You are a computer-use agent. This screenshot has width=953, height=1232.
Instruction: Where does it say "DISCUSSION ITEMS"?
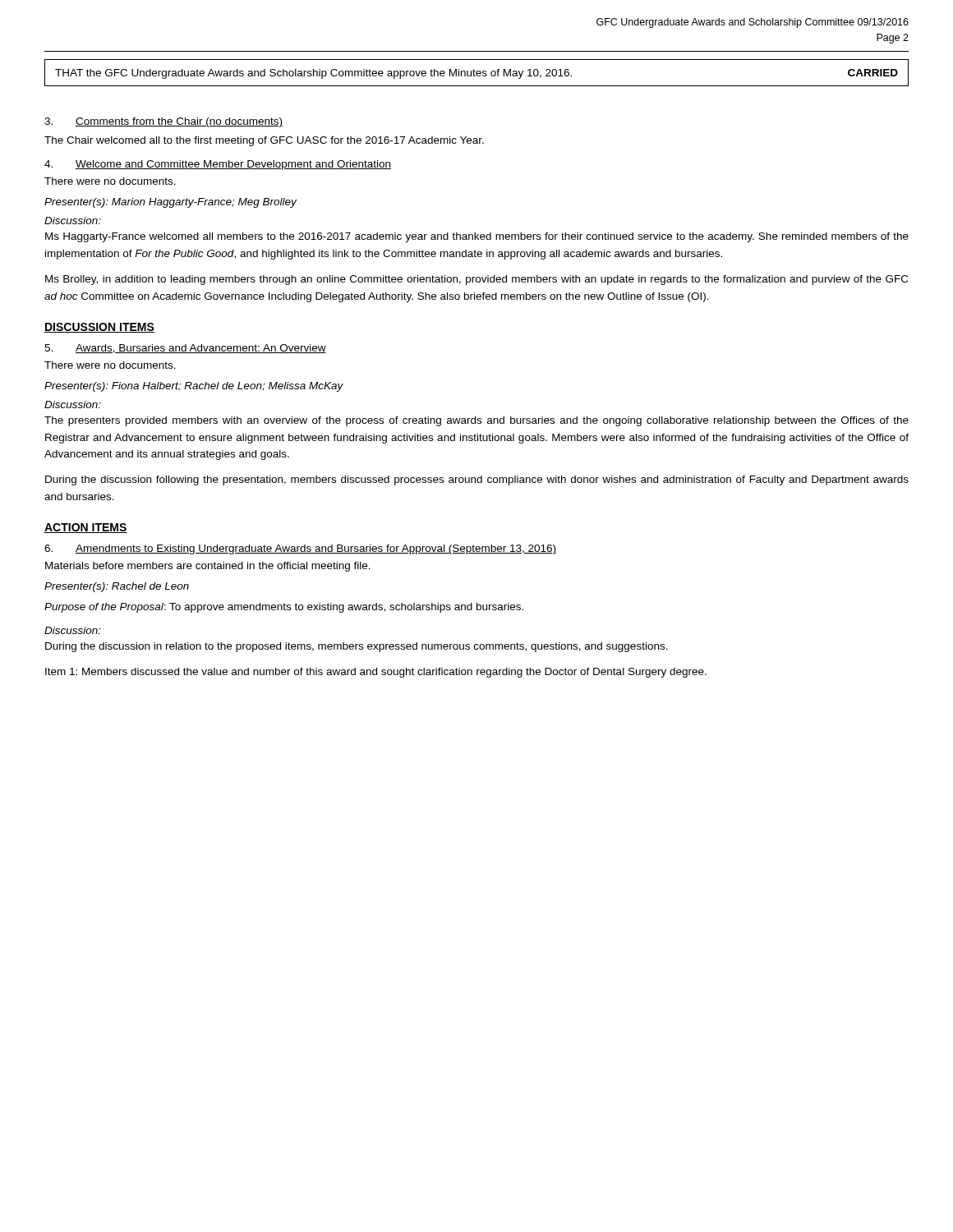[99, 327]
